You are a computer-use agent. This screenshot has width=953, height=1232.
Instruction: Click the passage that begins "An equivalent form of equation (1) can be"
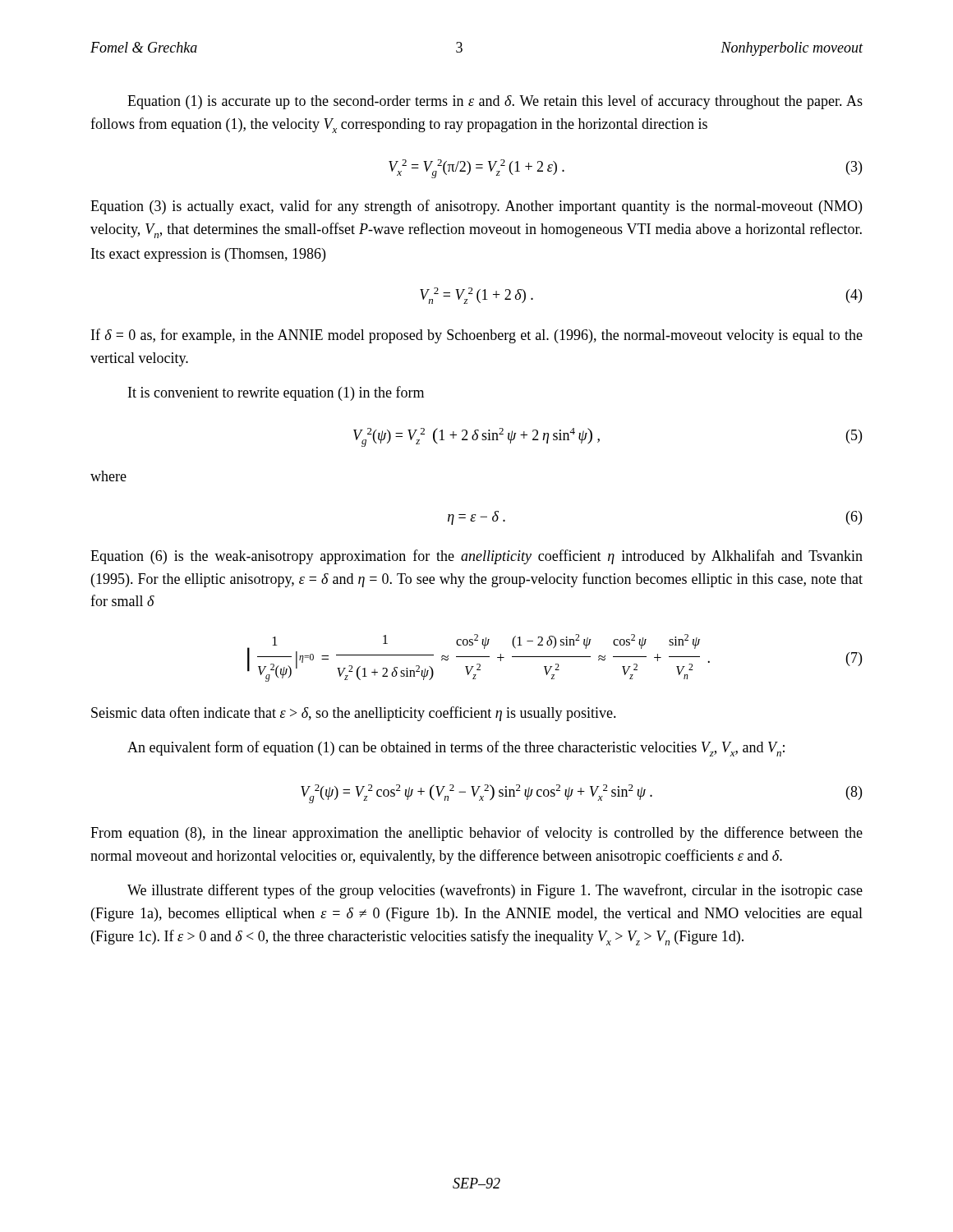tap(476, 749)
